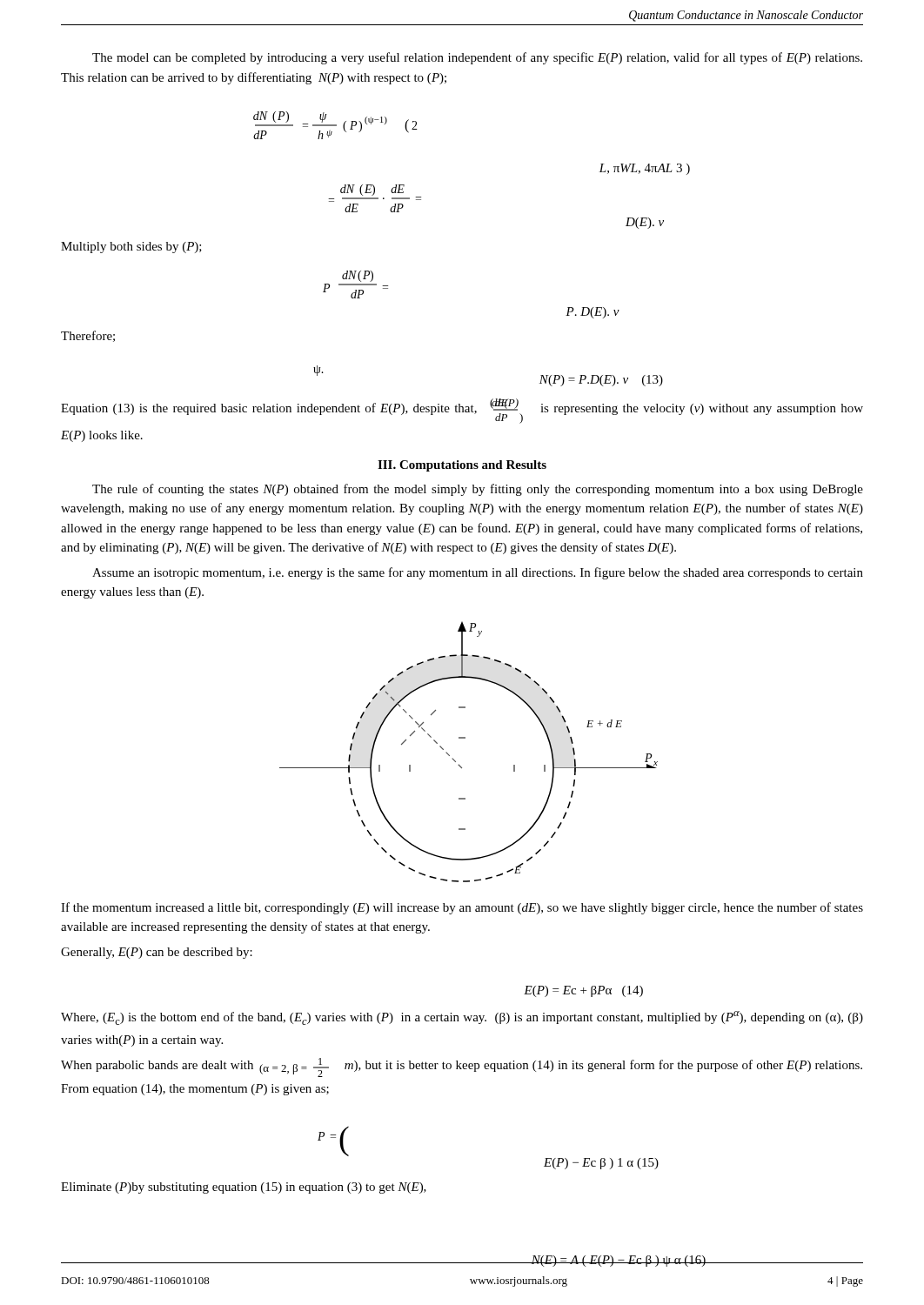Find the text starting "Where, (Ec) is the bottom end of the"
The width and height of the screenshot is (924, 1305).
point(462,1052)
